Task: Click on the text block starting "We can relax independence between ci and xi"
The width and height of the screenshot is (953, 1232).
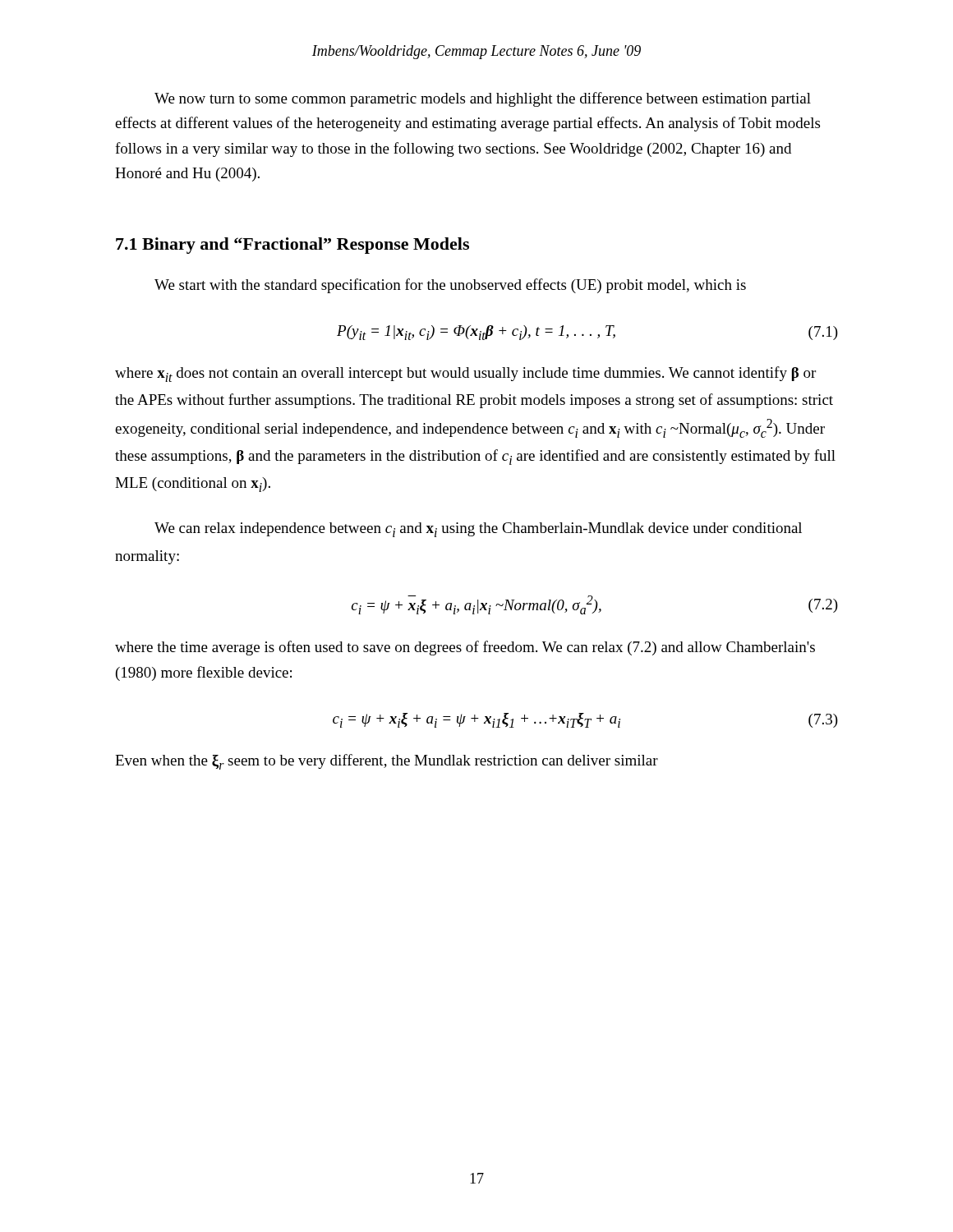Action: tap(459, 542)
